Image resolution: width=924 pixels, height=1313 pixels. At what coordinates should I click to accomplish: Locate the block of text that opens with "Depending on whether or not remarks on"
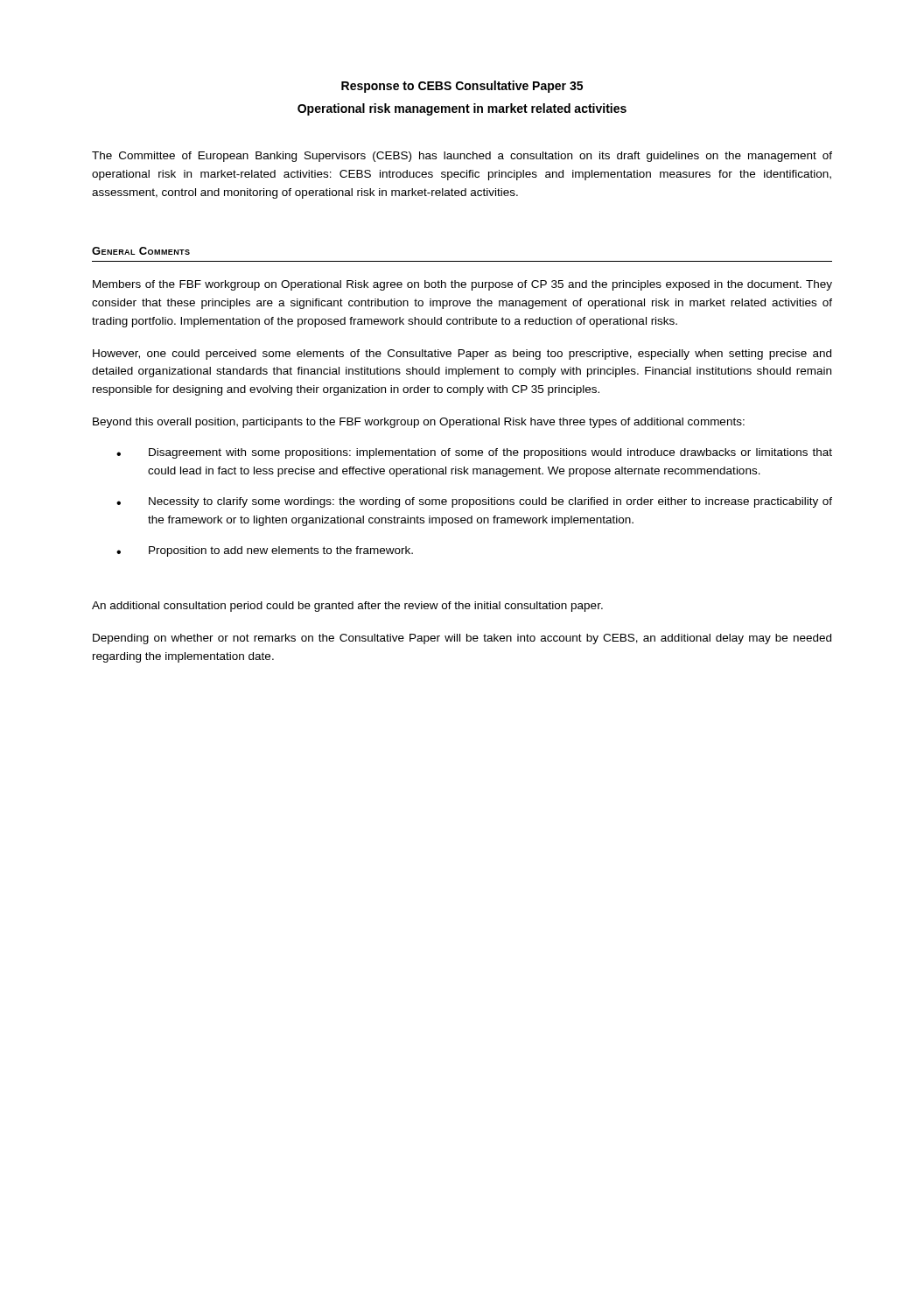click(x=462, y=647)
